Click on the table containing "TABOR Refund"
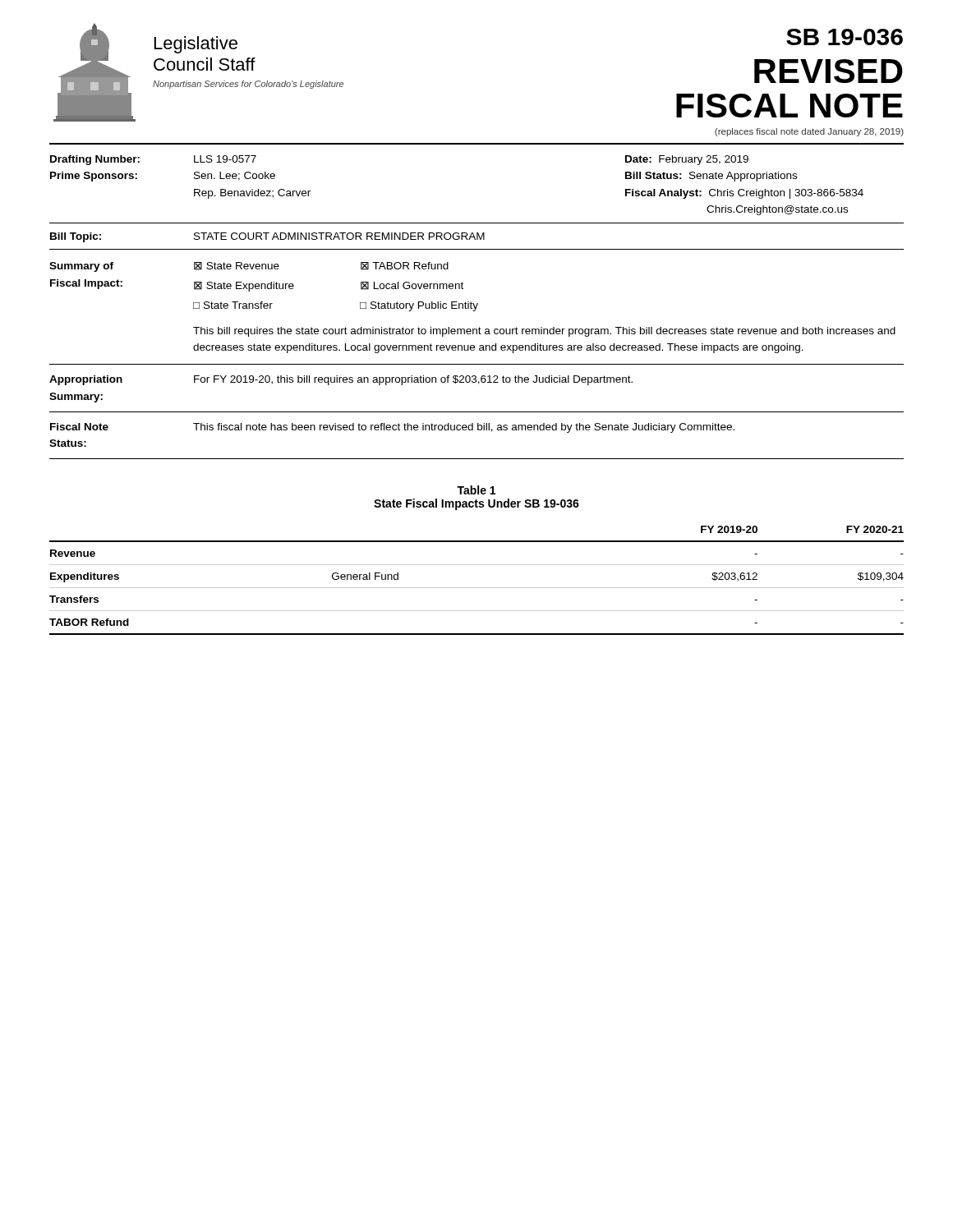 coord(476,577)
